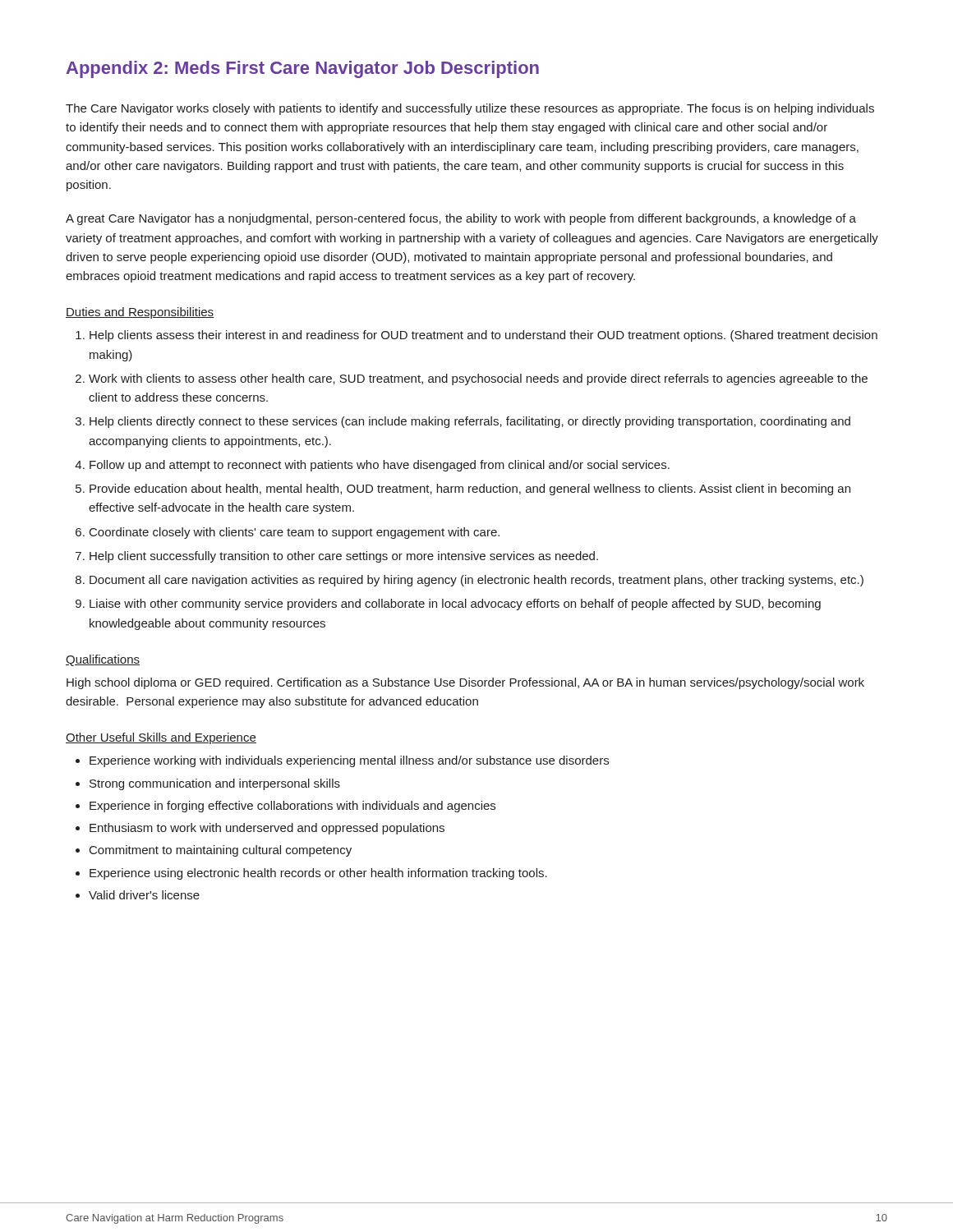The width and height of the screenshot is (953, 1232).
Task: Locate the block of text that opens with "Help clients directly"
Action: [x=488, y=431]
